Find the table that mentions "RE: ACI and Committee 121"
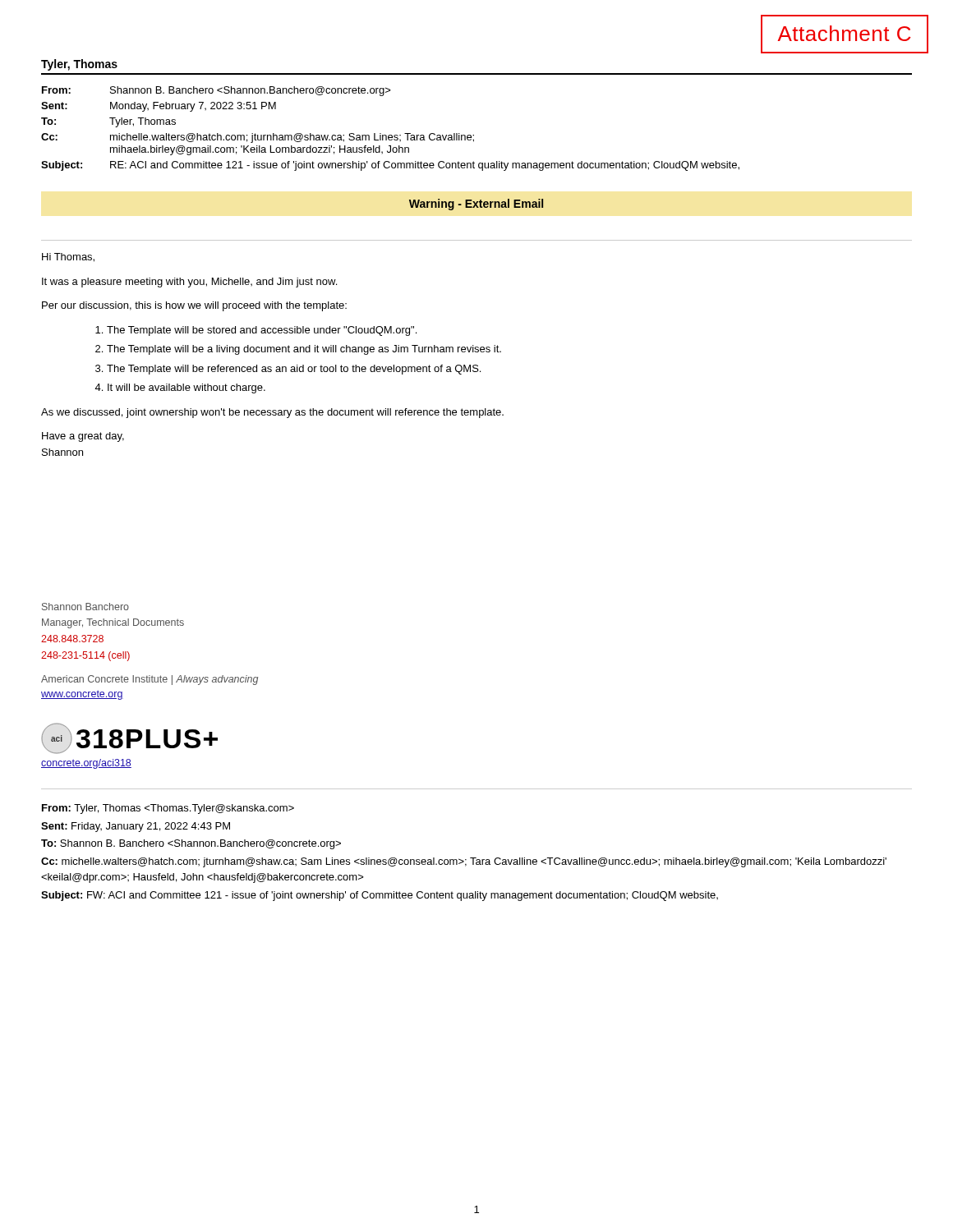Viewport: 953px width, 1232px height. pos(476,127)
